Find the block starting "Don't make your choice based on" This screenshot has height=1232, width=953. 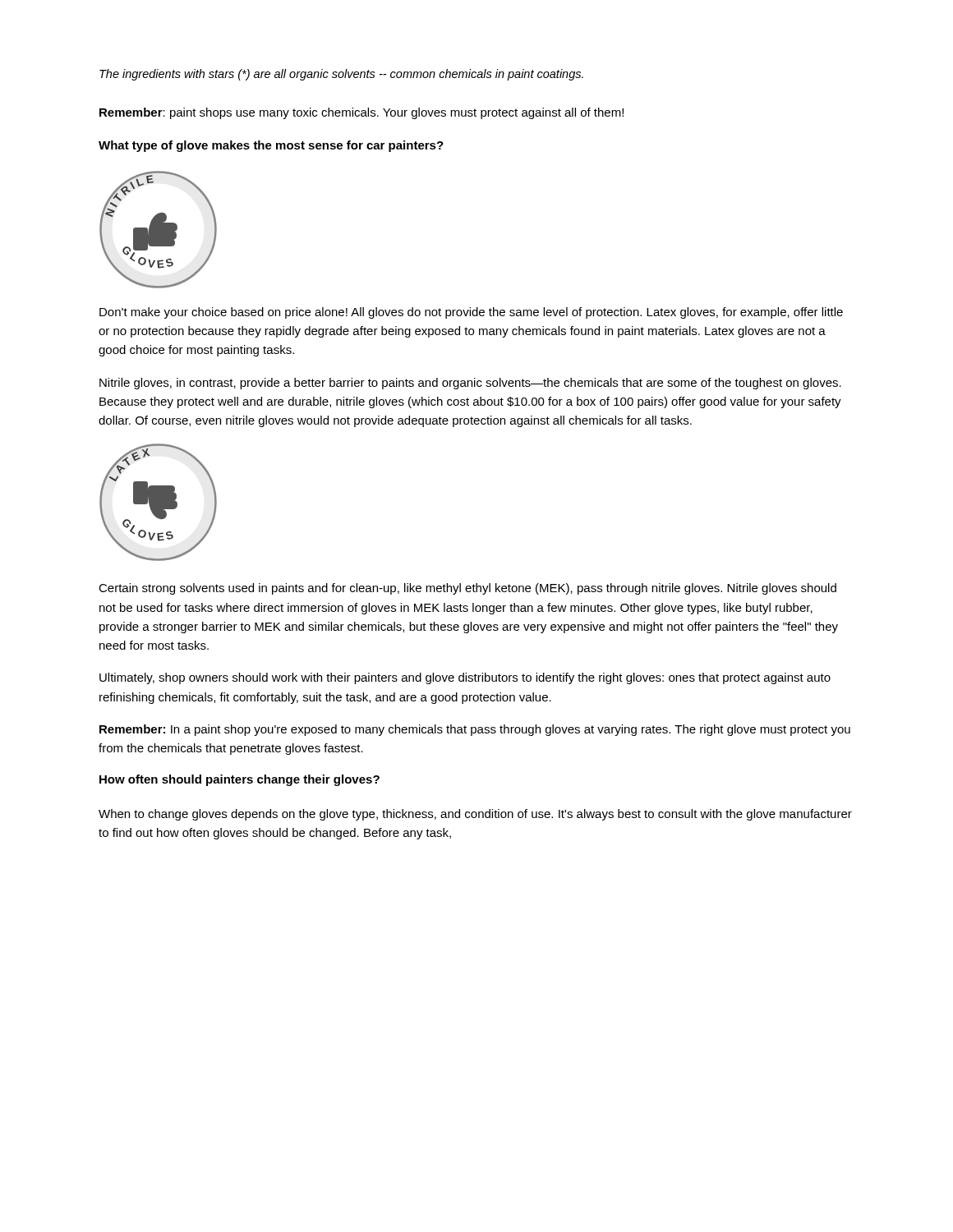(471, 331)
